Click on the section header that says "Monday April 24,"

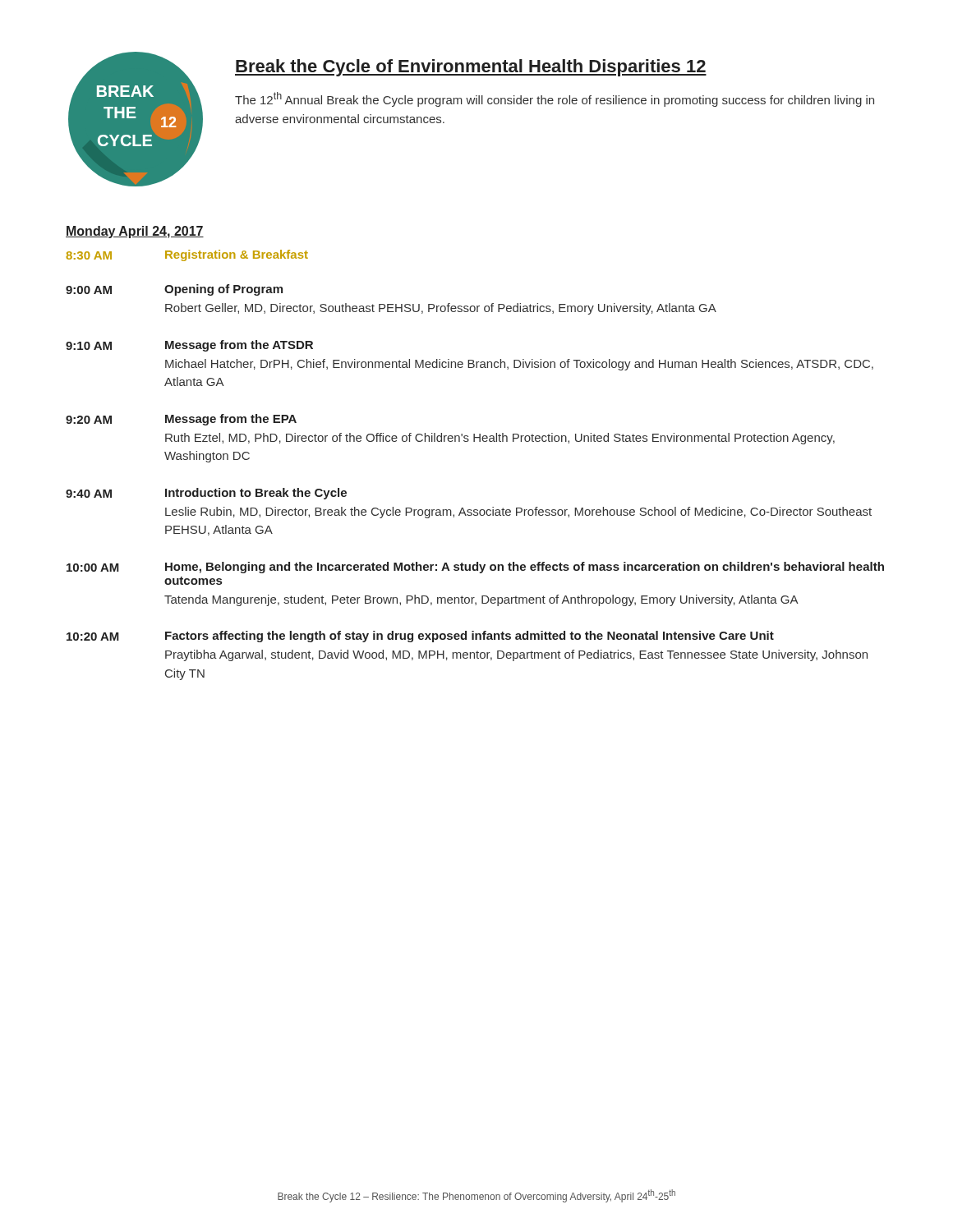[x=135, y=231]
